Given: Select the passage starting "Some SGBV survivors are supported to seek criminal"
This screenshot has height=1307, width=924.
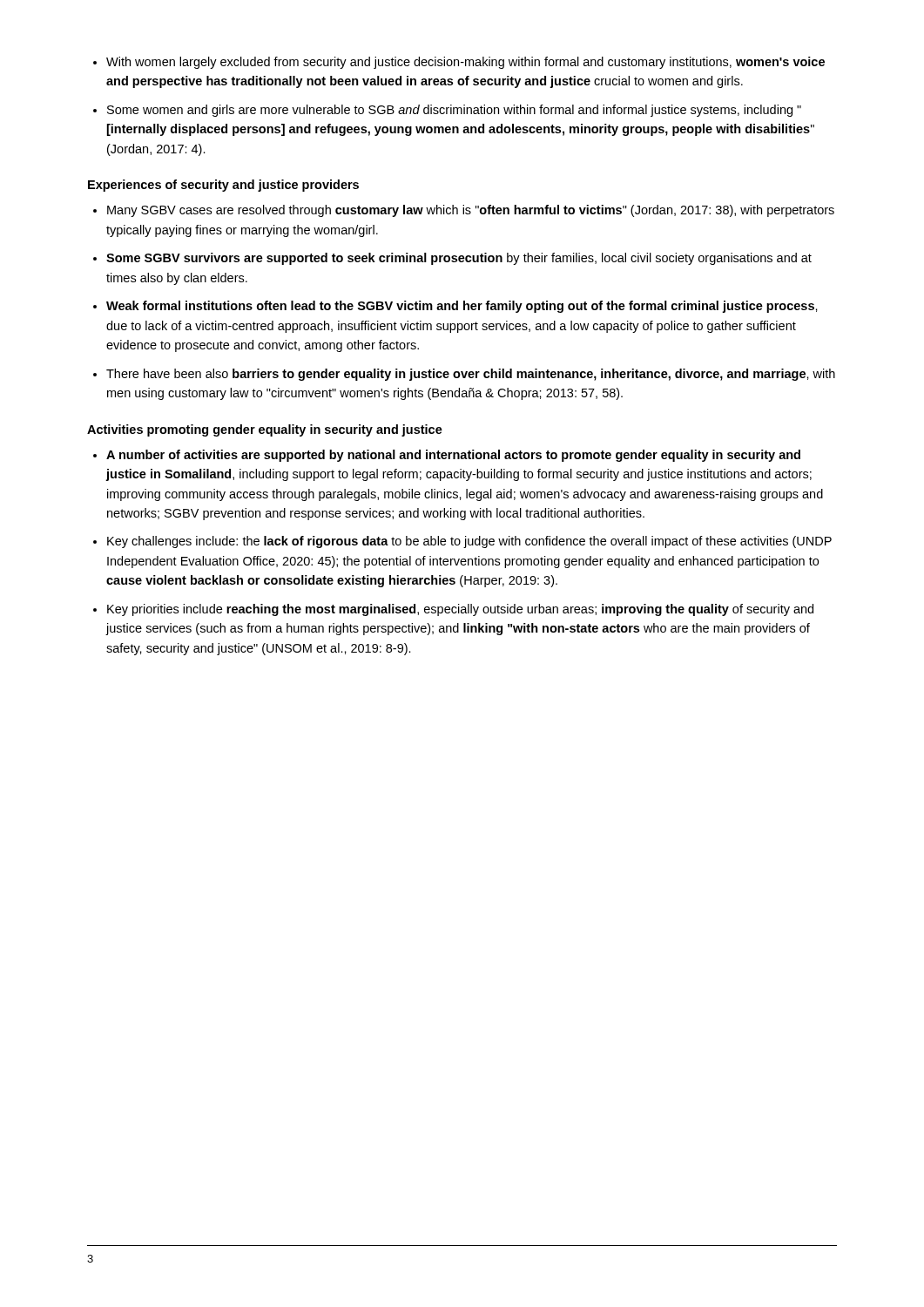Looking at the screenshot, I should (x=459, y=268).
